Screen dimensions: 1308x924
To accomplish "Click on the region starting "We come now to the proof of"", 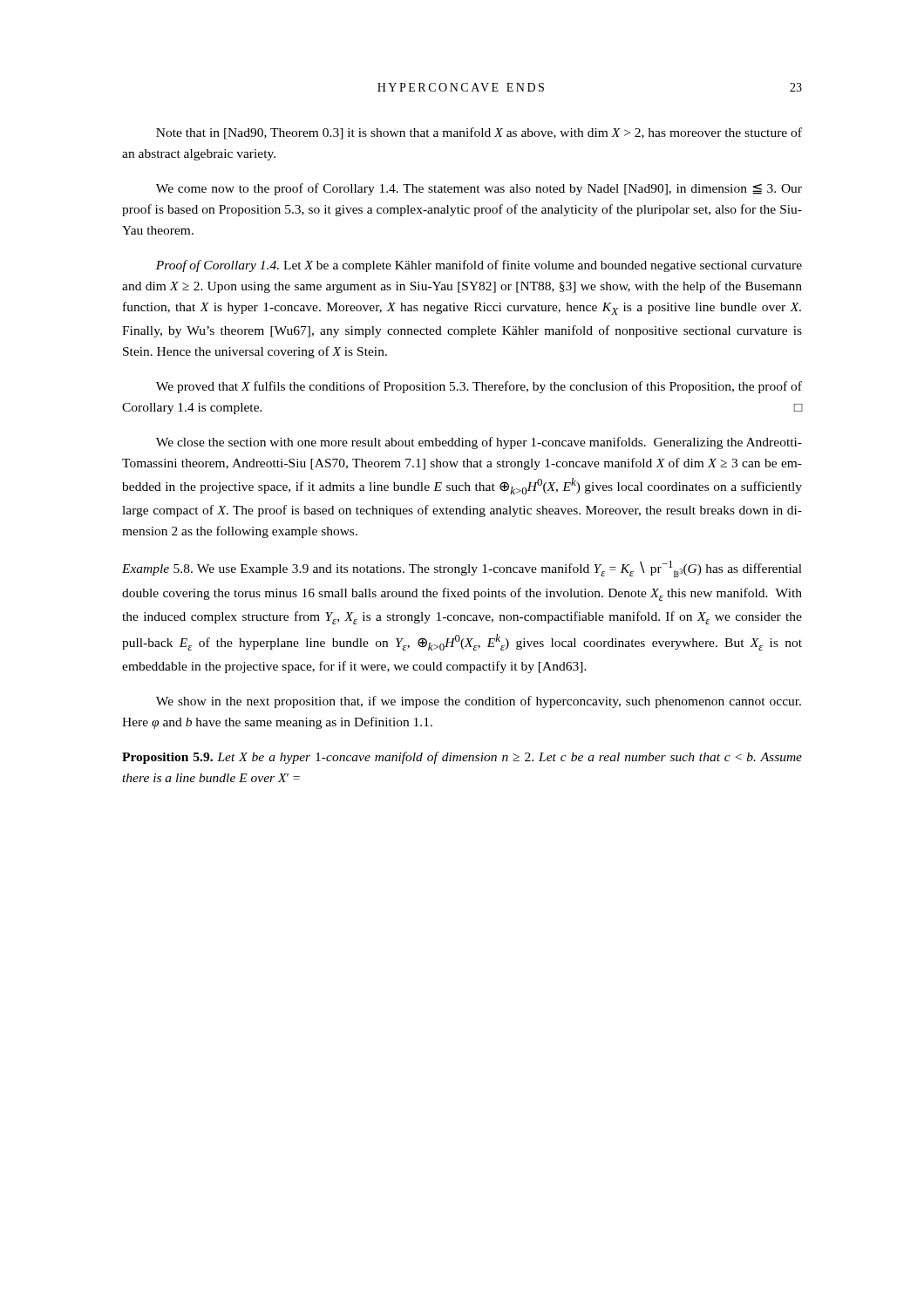I will pos(462,209).
